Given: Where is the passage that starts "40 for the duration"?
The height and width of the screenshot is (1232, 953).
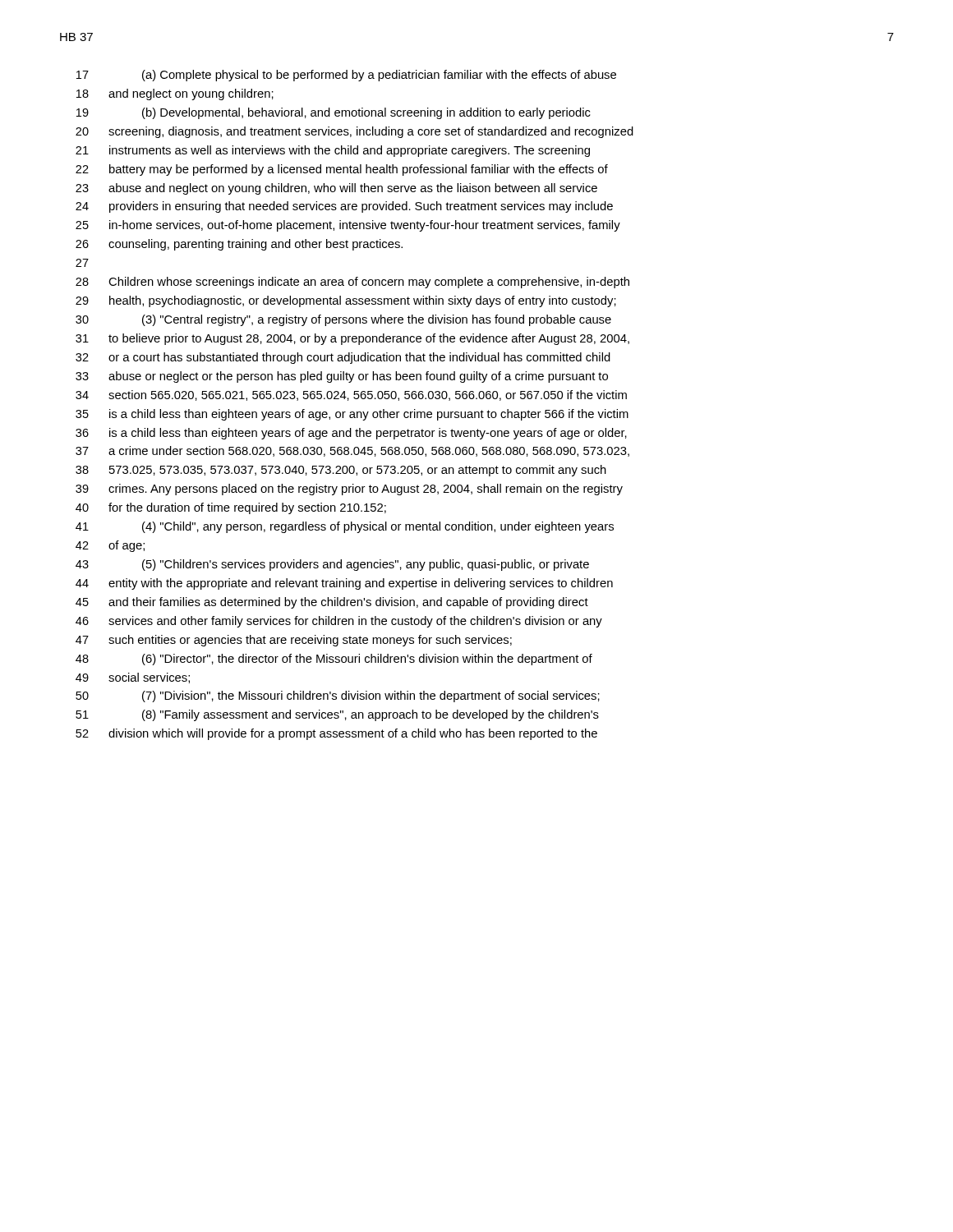Looking at the screenshot, I should [231, 508].
